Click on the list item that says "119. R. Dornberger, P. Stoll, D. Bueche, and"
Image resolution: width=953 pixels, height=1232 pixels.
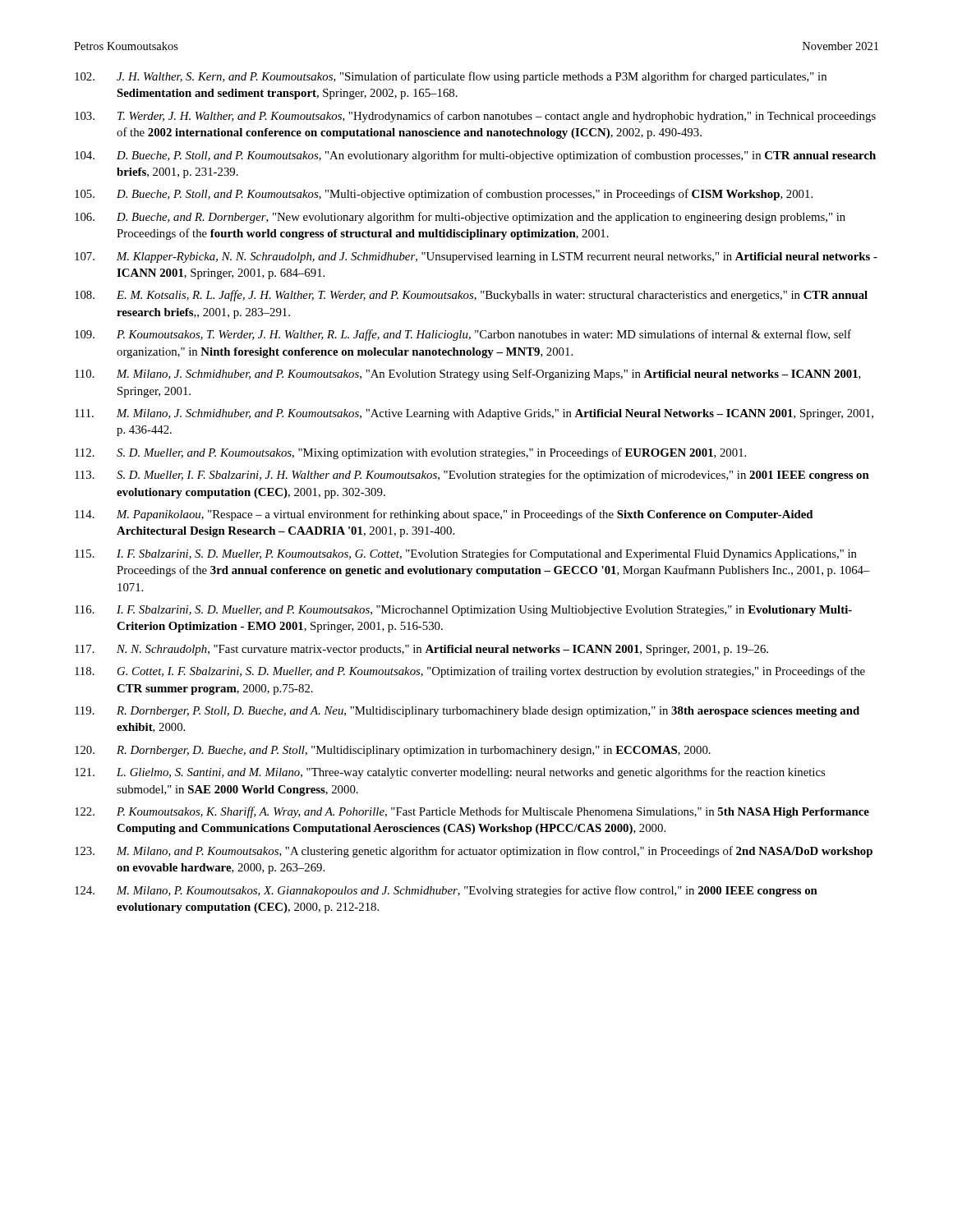476,719
